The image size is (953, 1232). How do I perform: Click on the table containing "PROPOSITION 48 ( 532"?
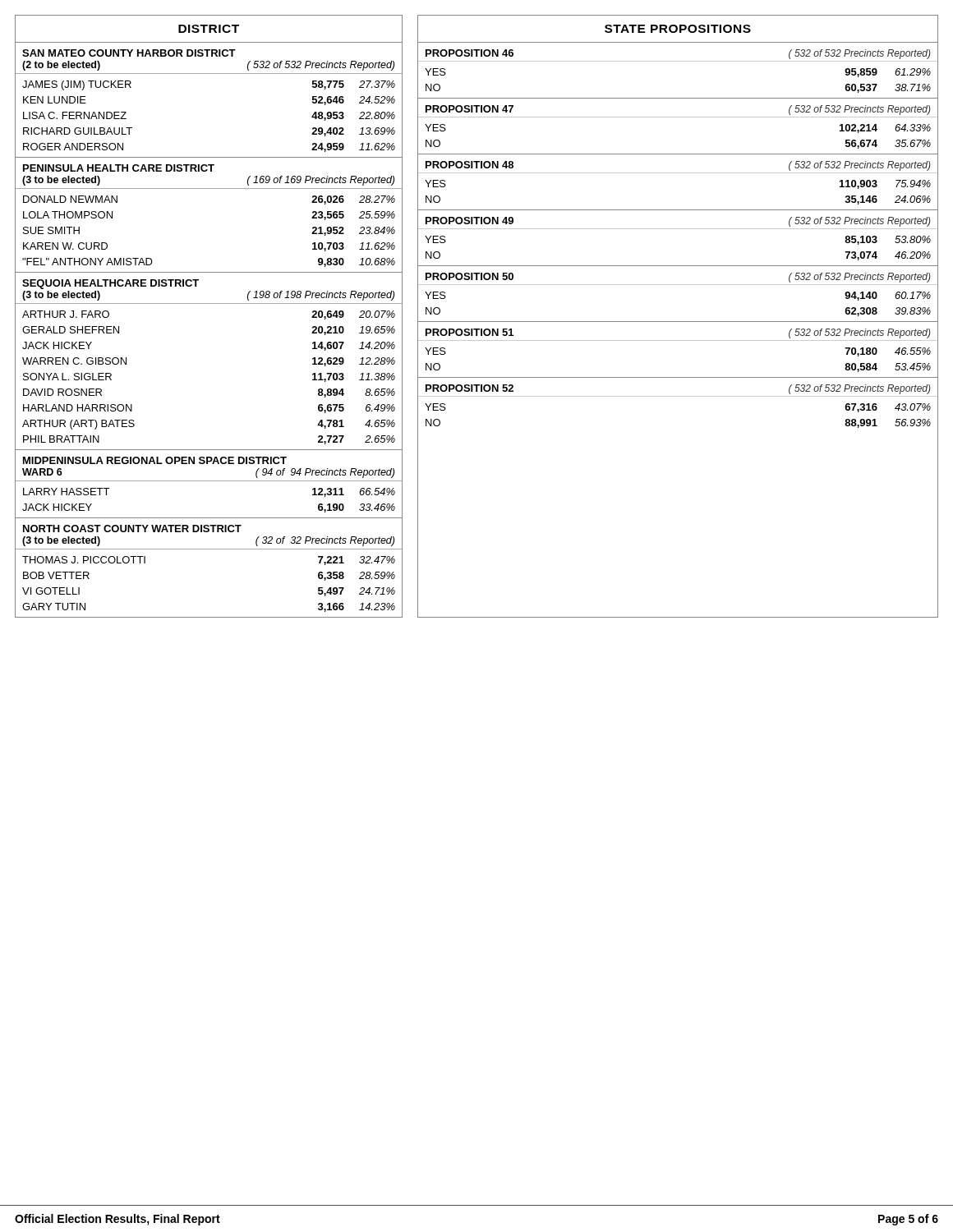click(678, 182)
